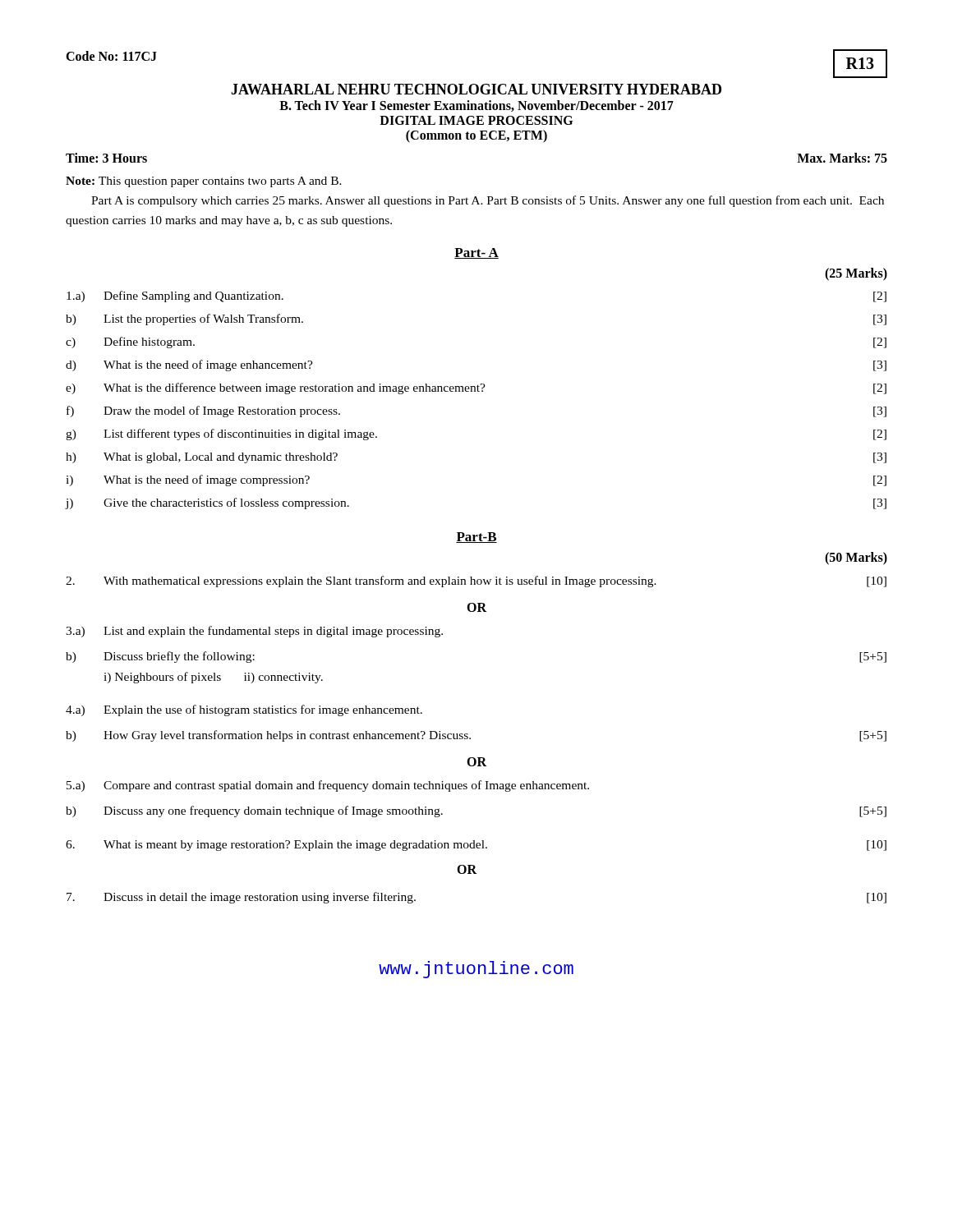Click the passage that begins "j) Give the characteristics of lossless compression."
The image size is (953, 1232).
(x=230, y=502)
